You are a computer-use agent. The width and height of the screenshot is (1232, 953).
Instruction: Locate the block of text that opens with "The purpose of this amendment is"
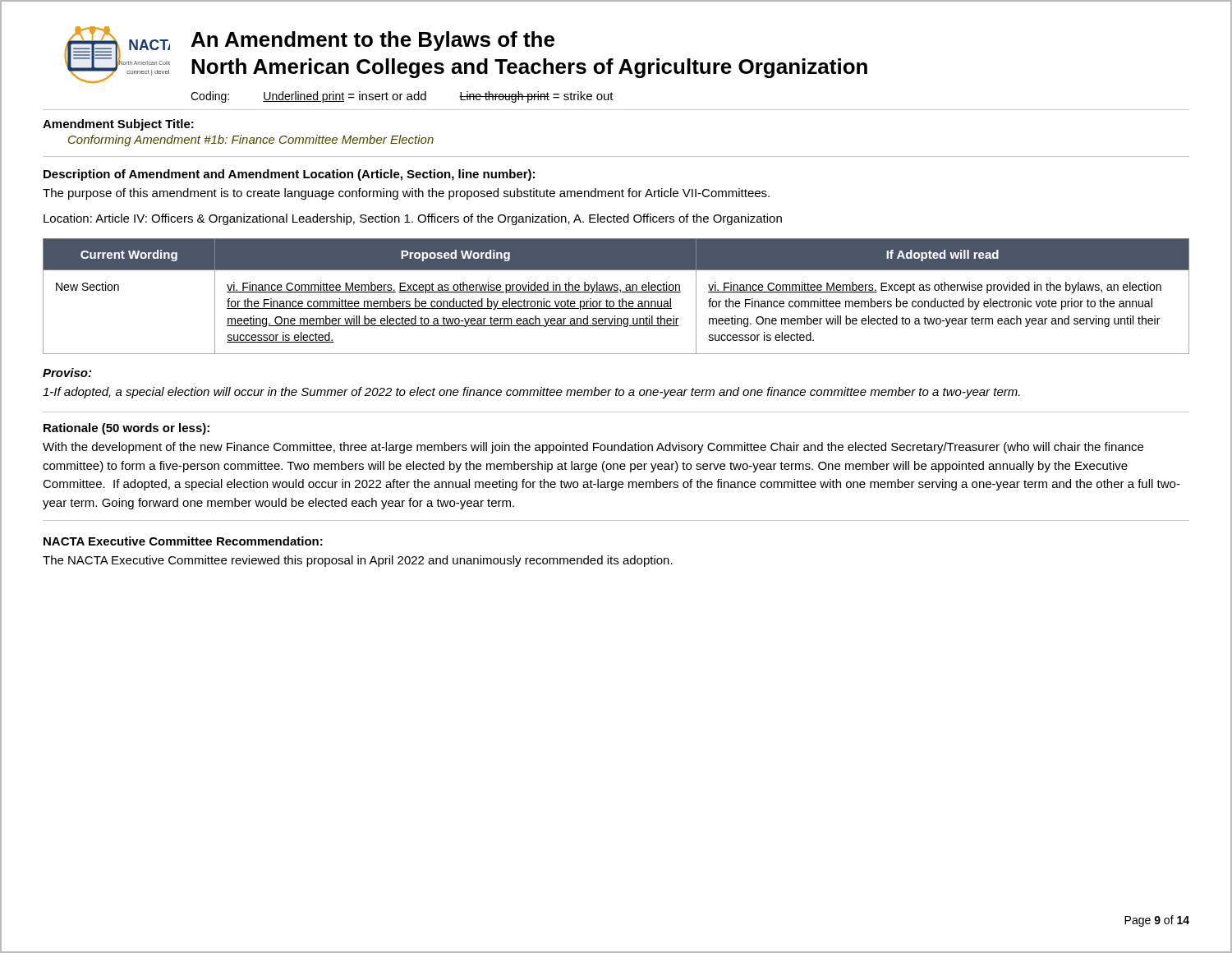click(407, 193)
